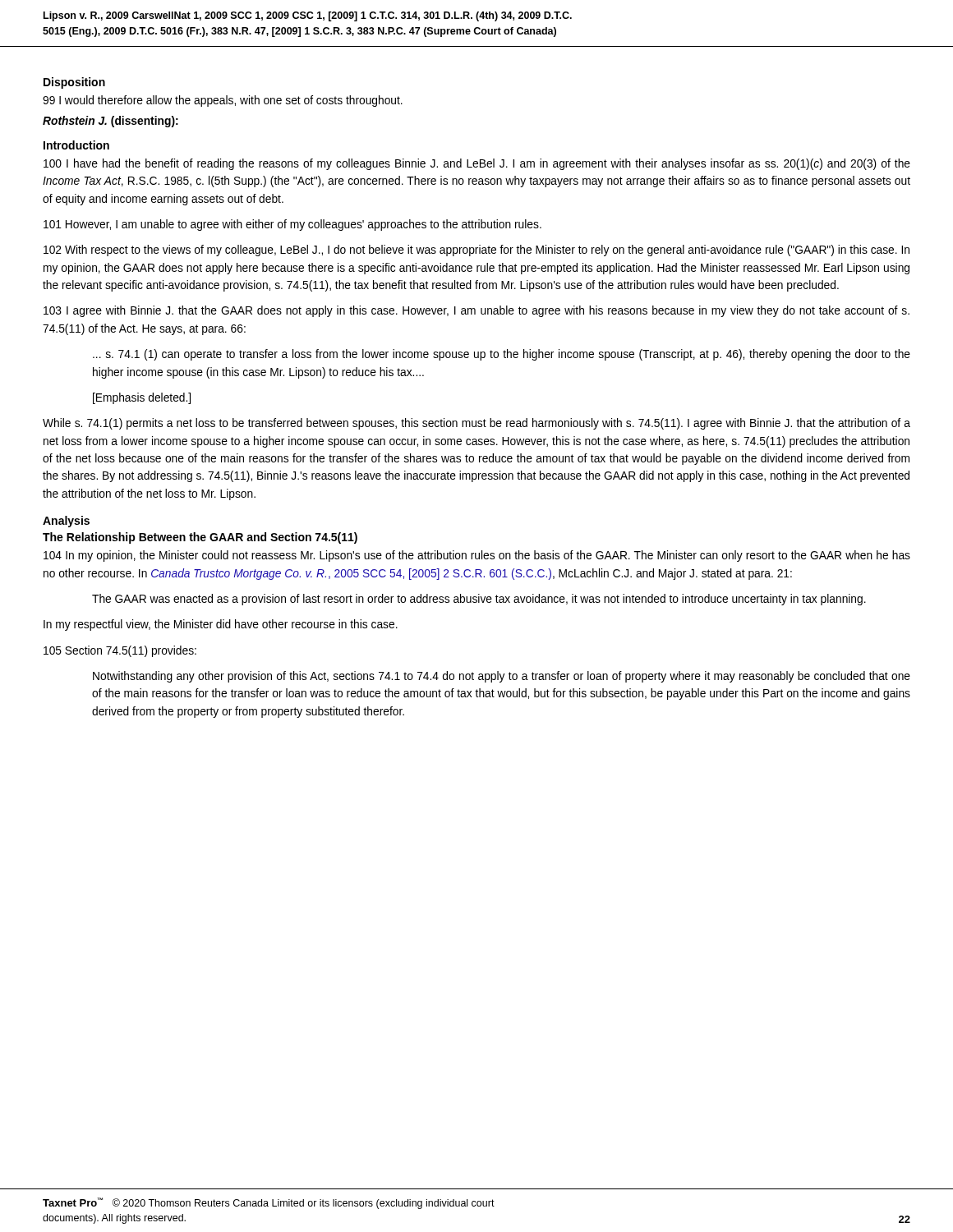
Task: Click on the passage starting "104 In my opinion,"
Action: point(476,565)
